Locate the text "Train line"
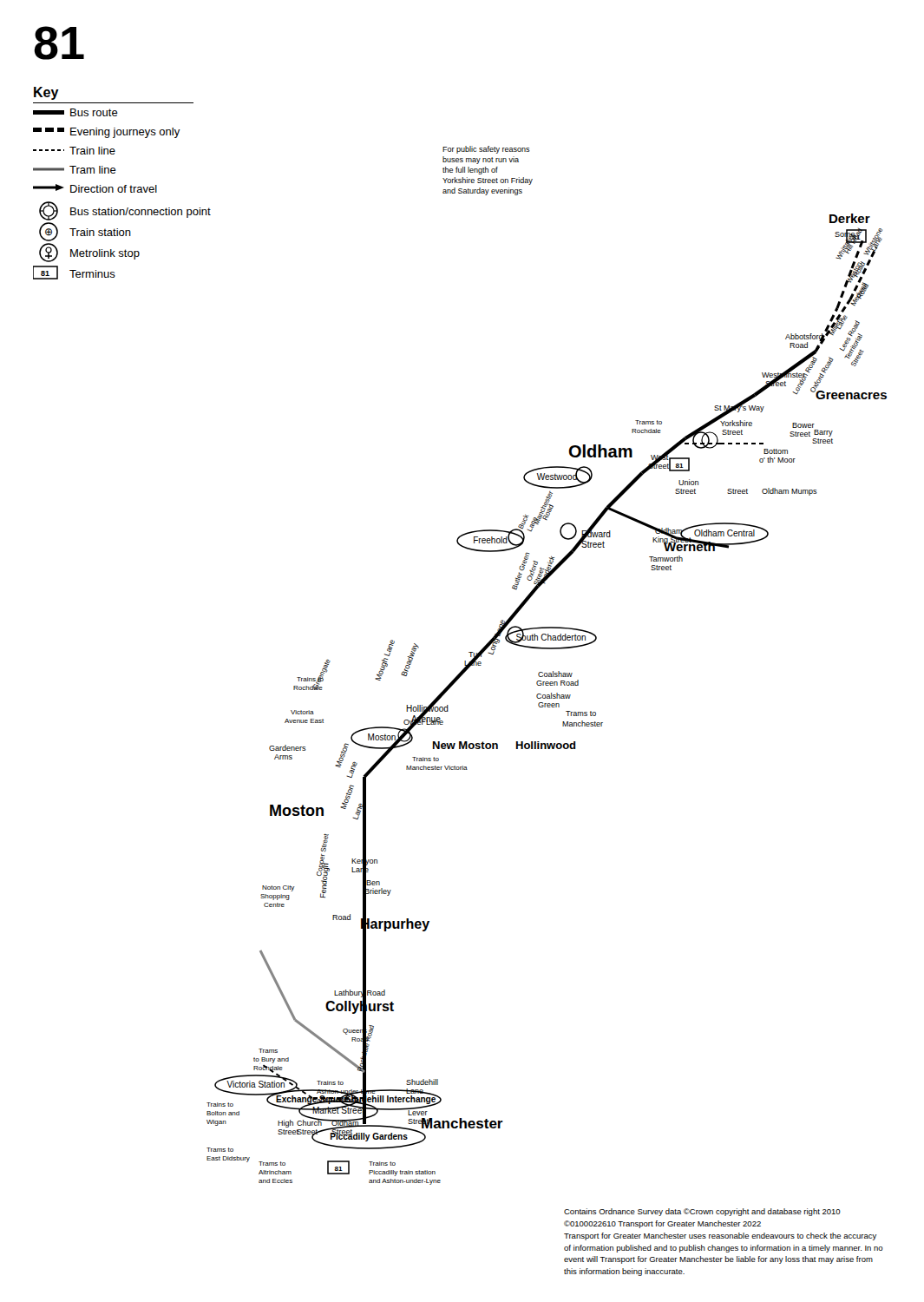Screen dimensions: 1302x924 tap(74, 151)
